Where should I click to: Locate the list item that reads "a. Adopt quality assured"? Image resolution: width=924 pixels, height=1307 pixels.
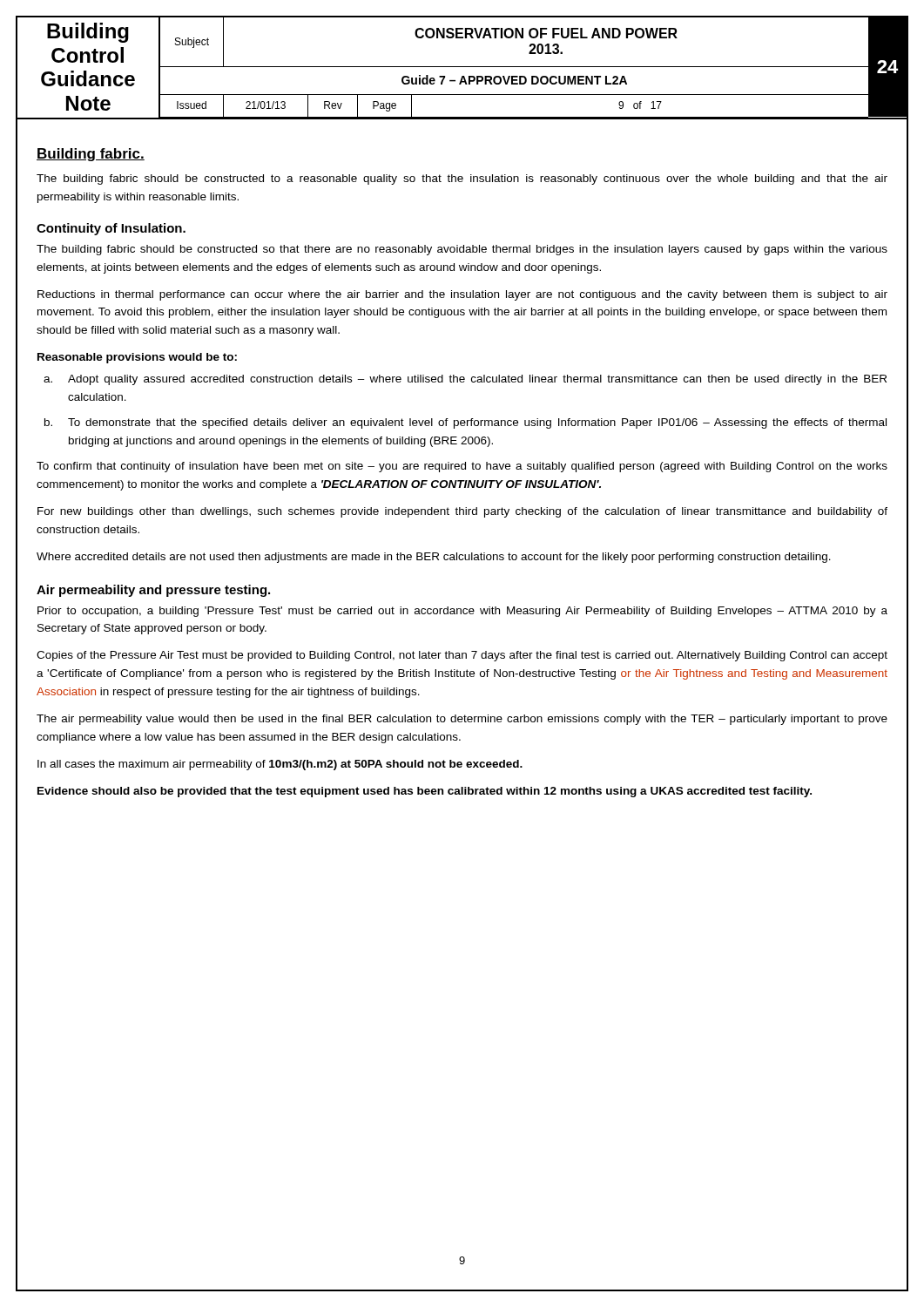(465, 389)
